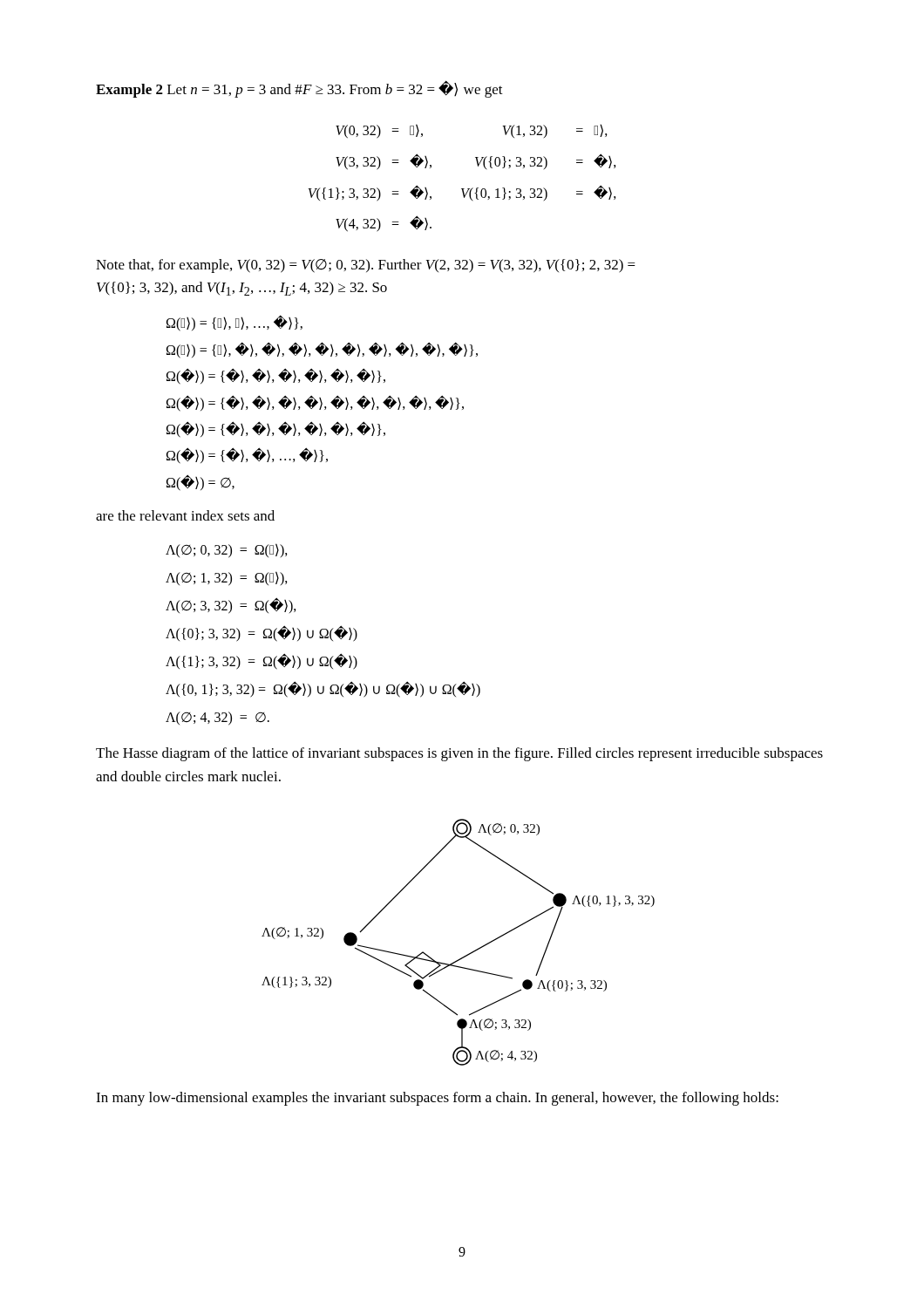
Task: Click on the region starting "Λ(∅; 0, 32) = Ω(𧺀⟩), Λ(∅; 1, 32)"
Action: pyautogui.click(x=323, y=634)
